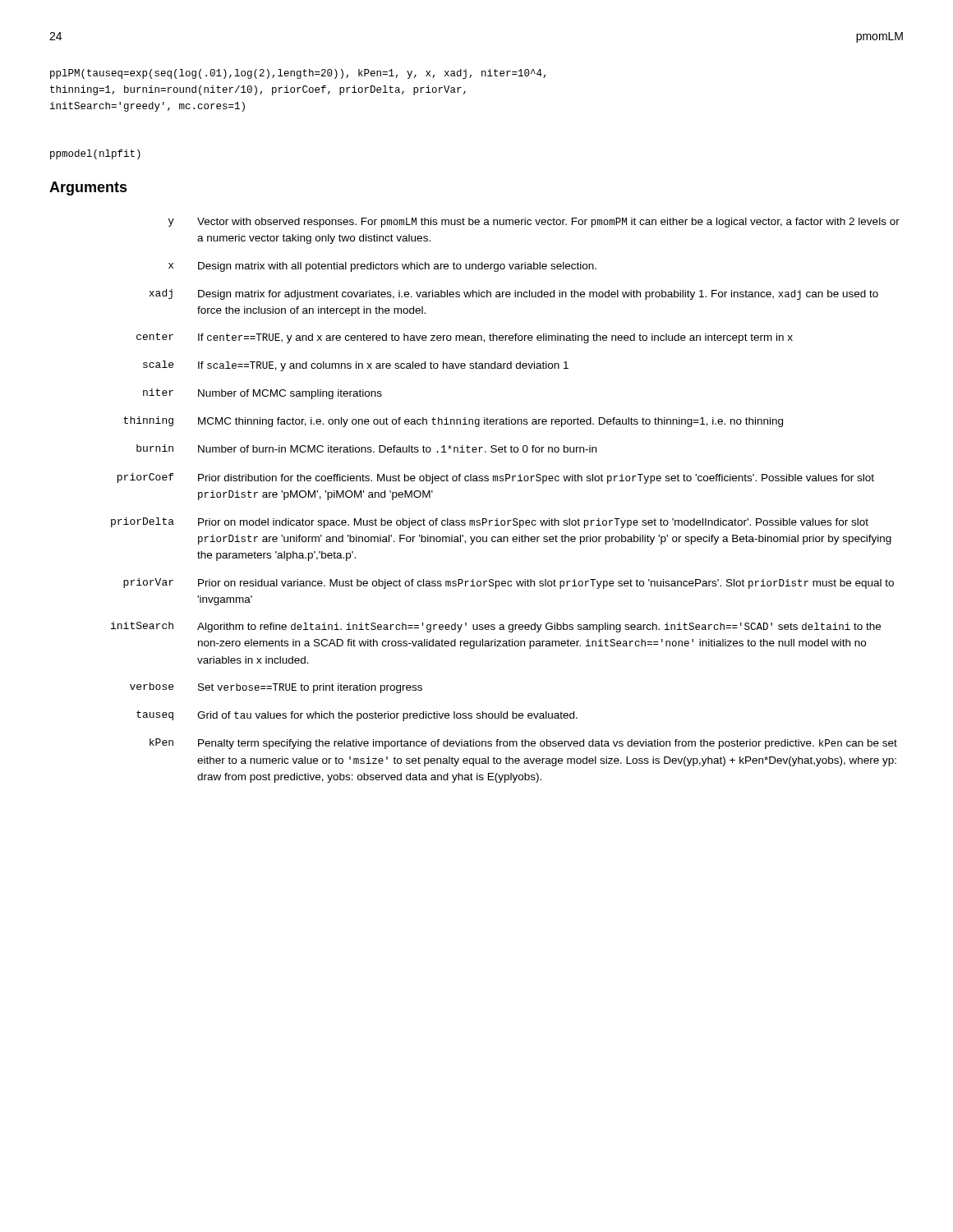Locate the list item that says "niter Number of MCMC sampling iterations"
Viewport: 953px width, 1232px height.
tap(262, 394)
